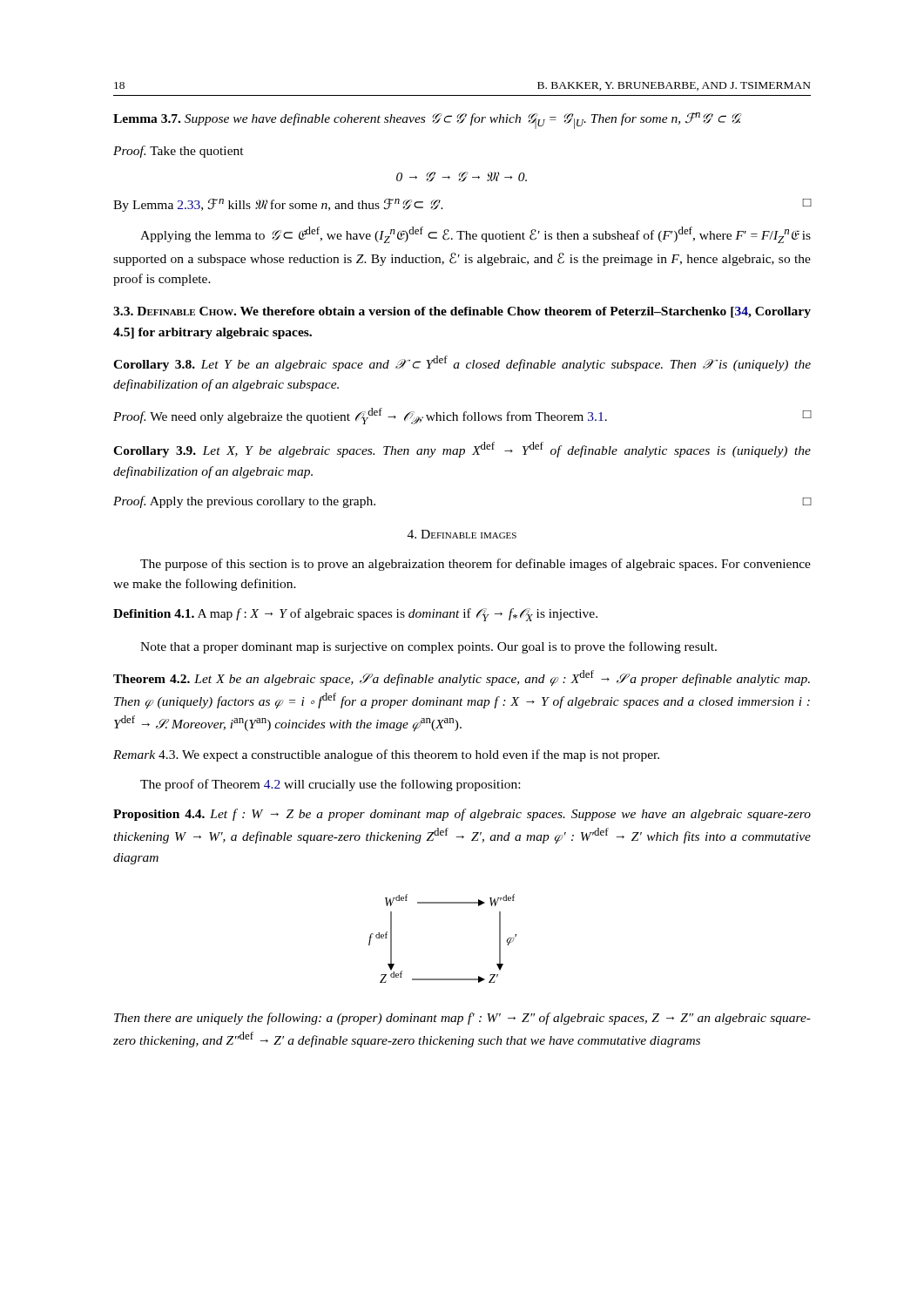Select the text starting "Proposition 4.4. Let f : W →"

462,835
